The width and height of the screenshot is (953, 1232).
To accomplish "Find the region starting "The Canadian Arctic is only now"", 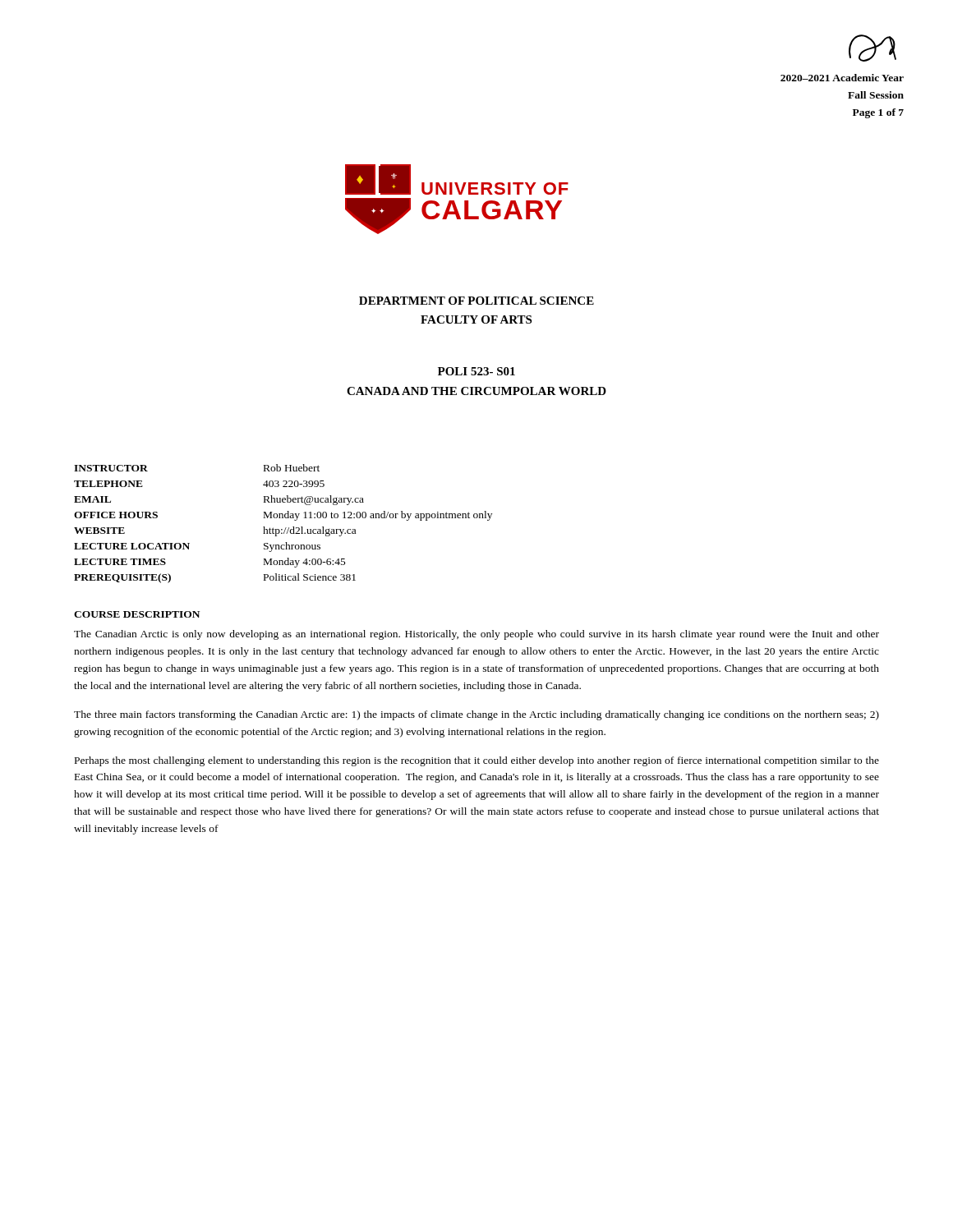I will coord(476,659).
